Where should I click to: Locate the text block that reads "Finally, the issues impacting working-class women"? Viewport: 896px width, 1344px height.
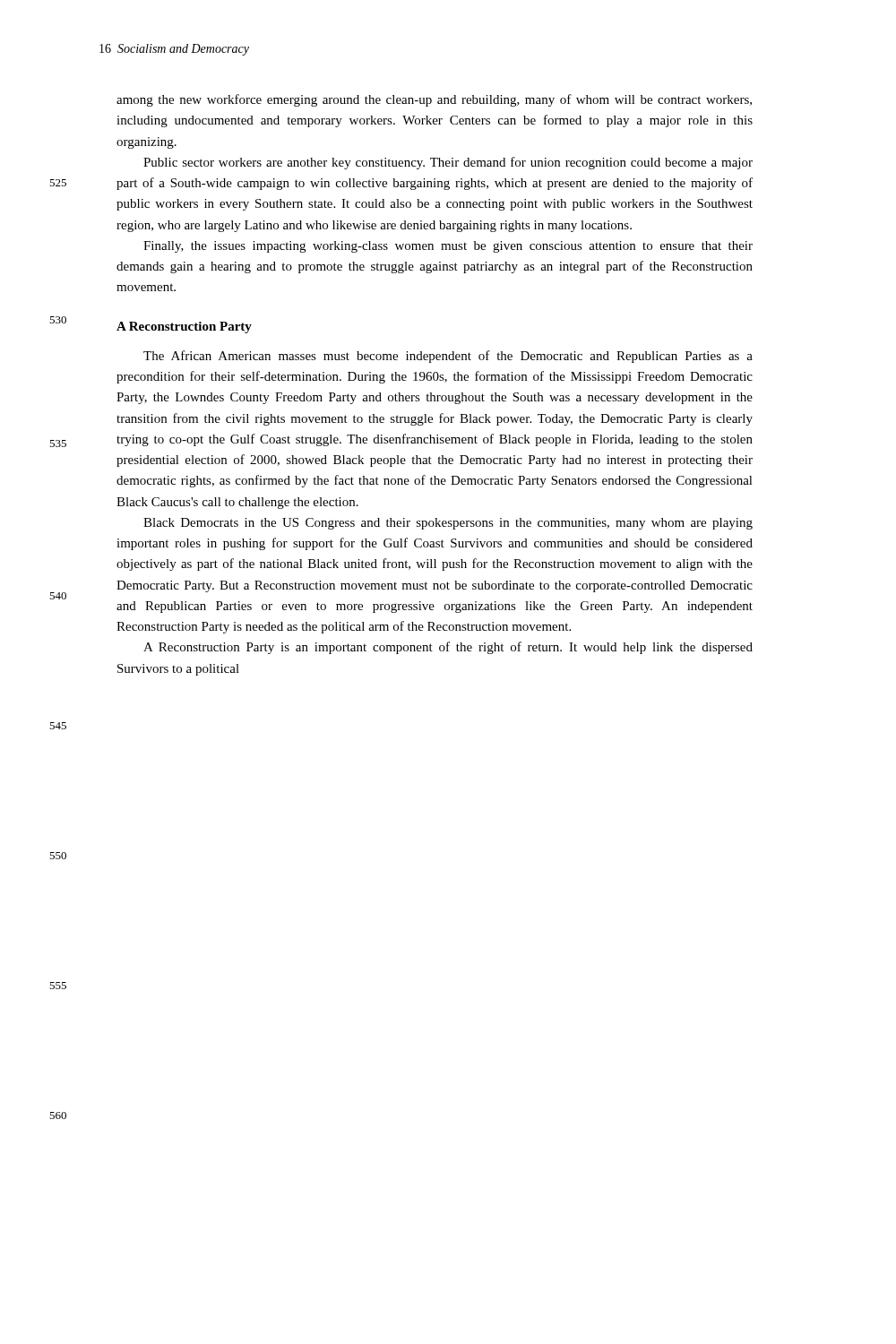click(x=435, y=267)
